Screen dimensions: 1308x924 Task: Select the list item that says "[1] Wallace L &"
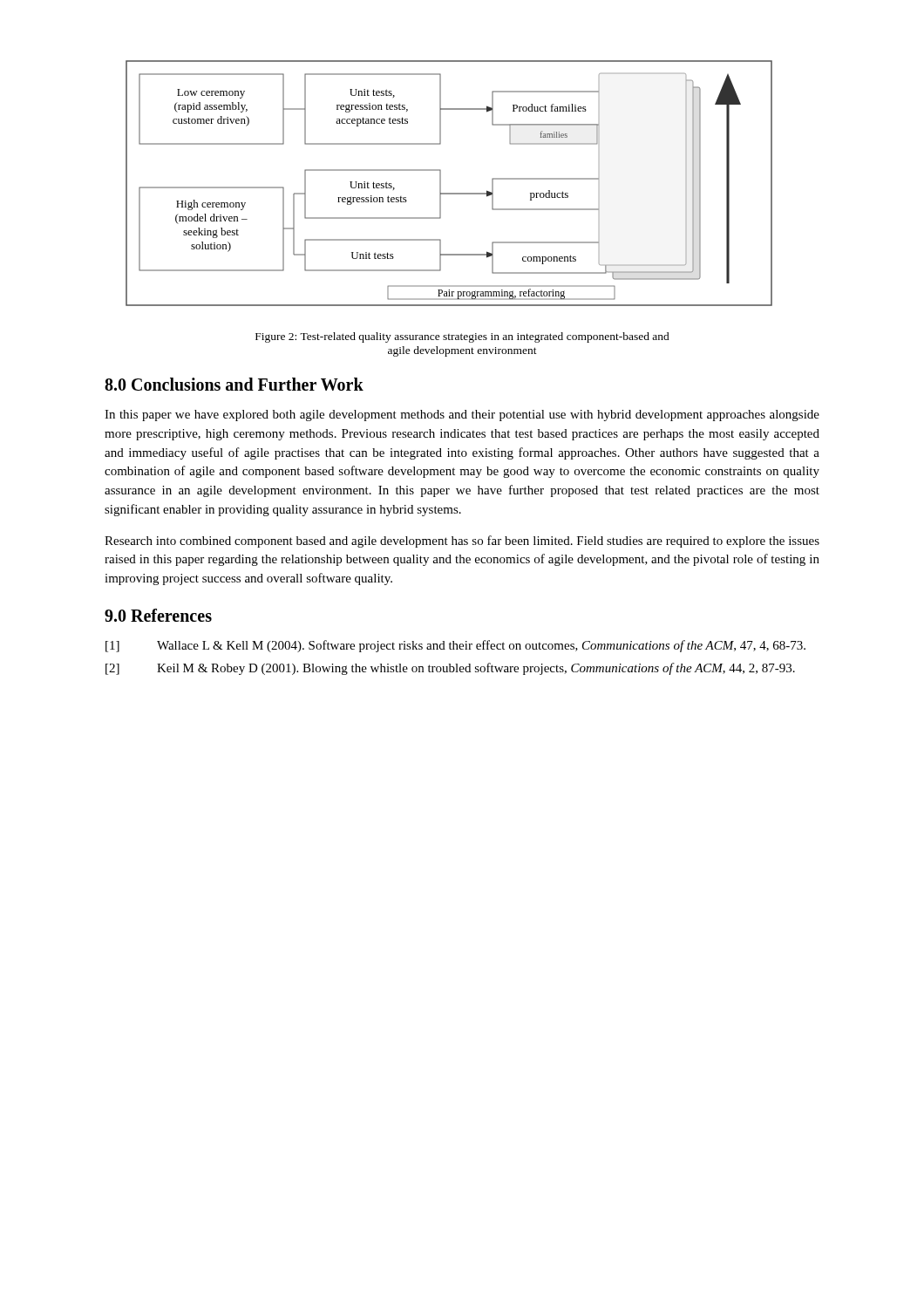[x=462, y=646]
